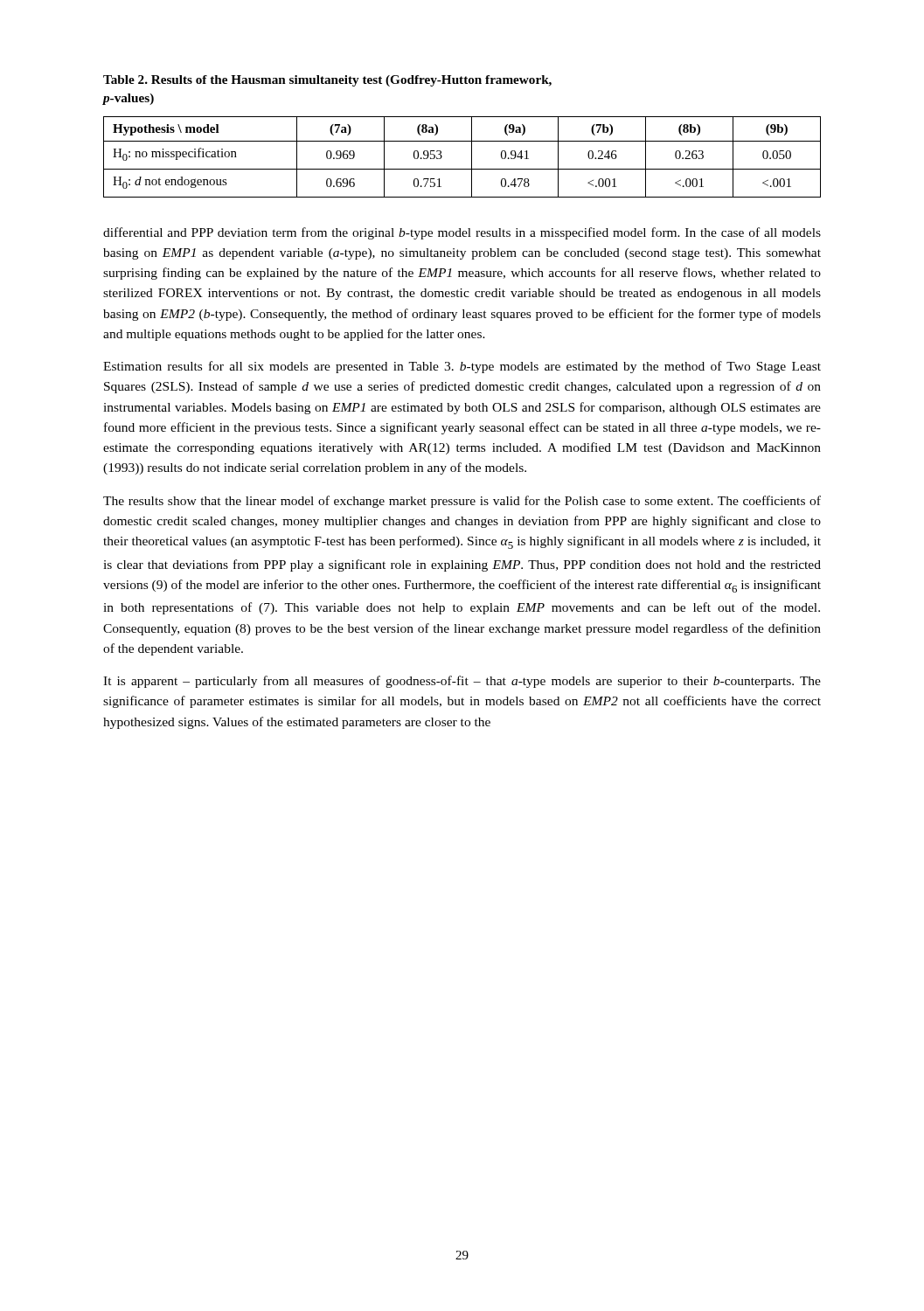
Task: Locate the table with the text "Hypothesis \ model"
Action: pos(462,134)
